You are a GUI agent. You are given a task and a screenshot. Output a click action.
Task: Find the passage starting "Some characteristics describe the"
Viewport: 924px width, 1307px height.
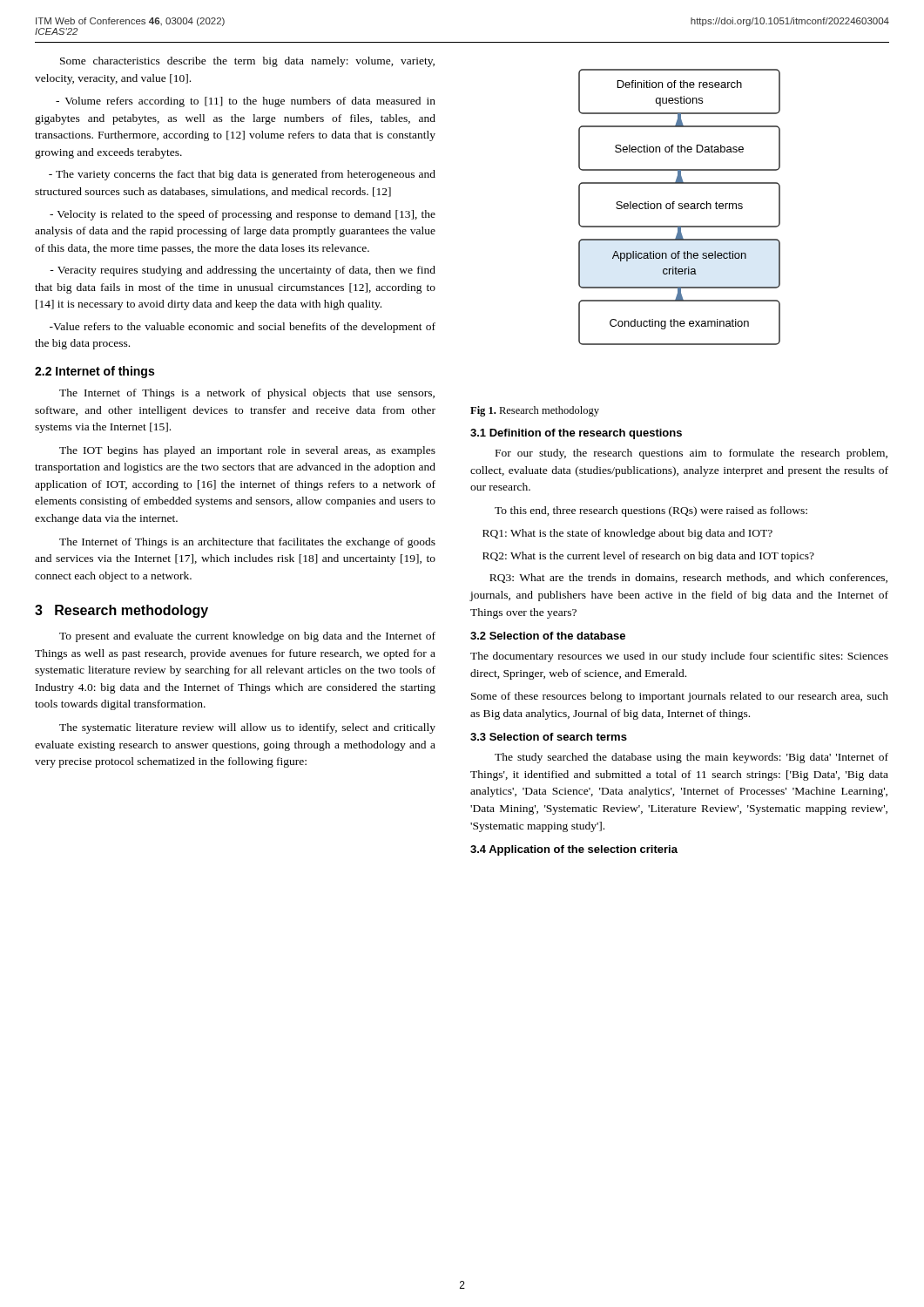click(235, 69)
